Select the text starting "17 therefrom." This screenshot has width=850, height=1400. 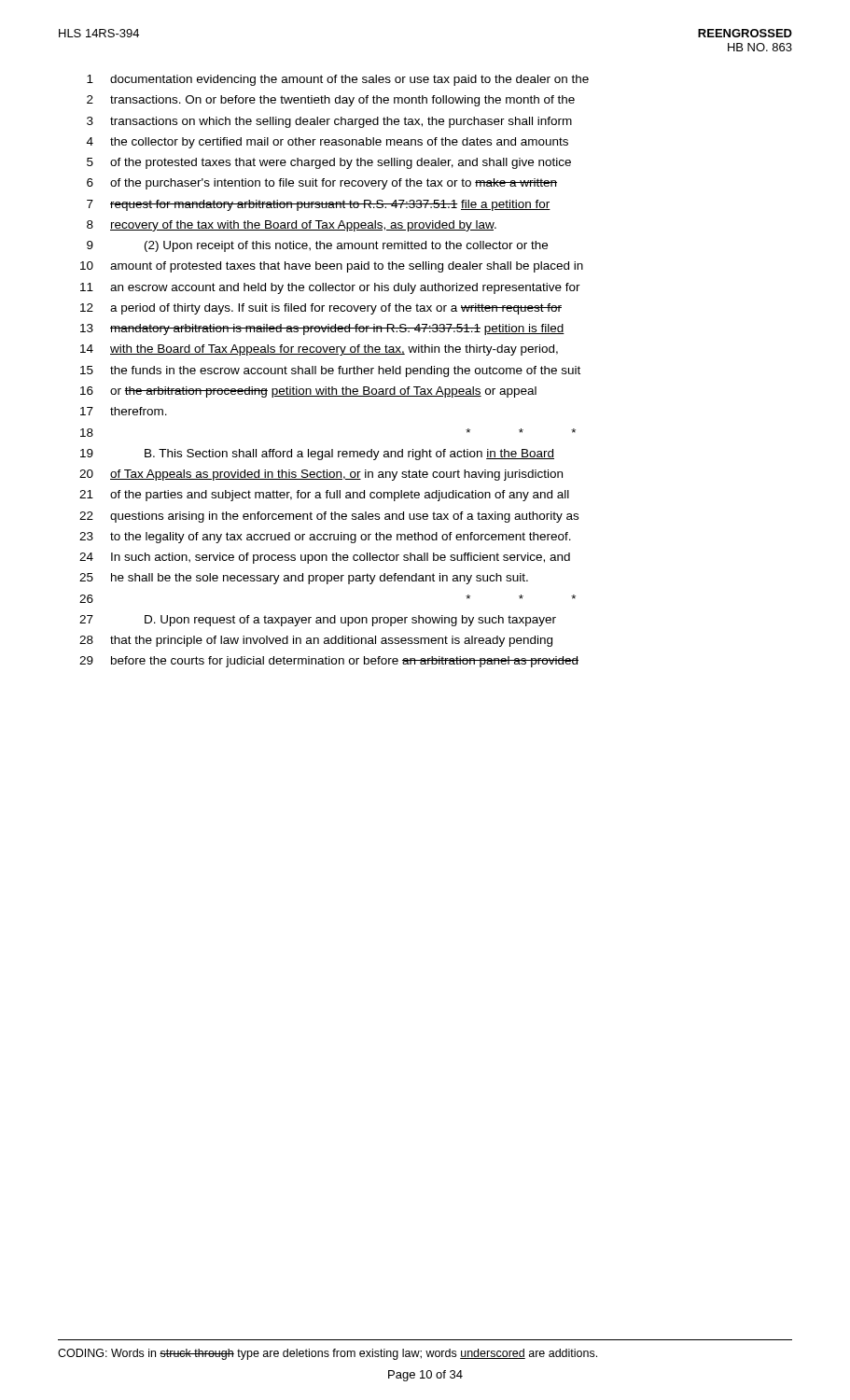[124, 411]
